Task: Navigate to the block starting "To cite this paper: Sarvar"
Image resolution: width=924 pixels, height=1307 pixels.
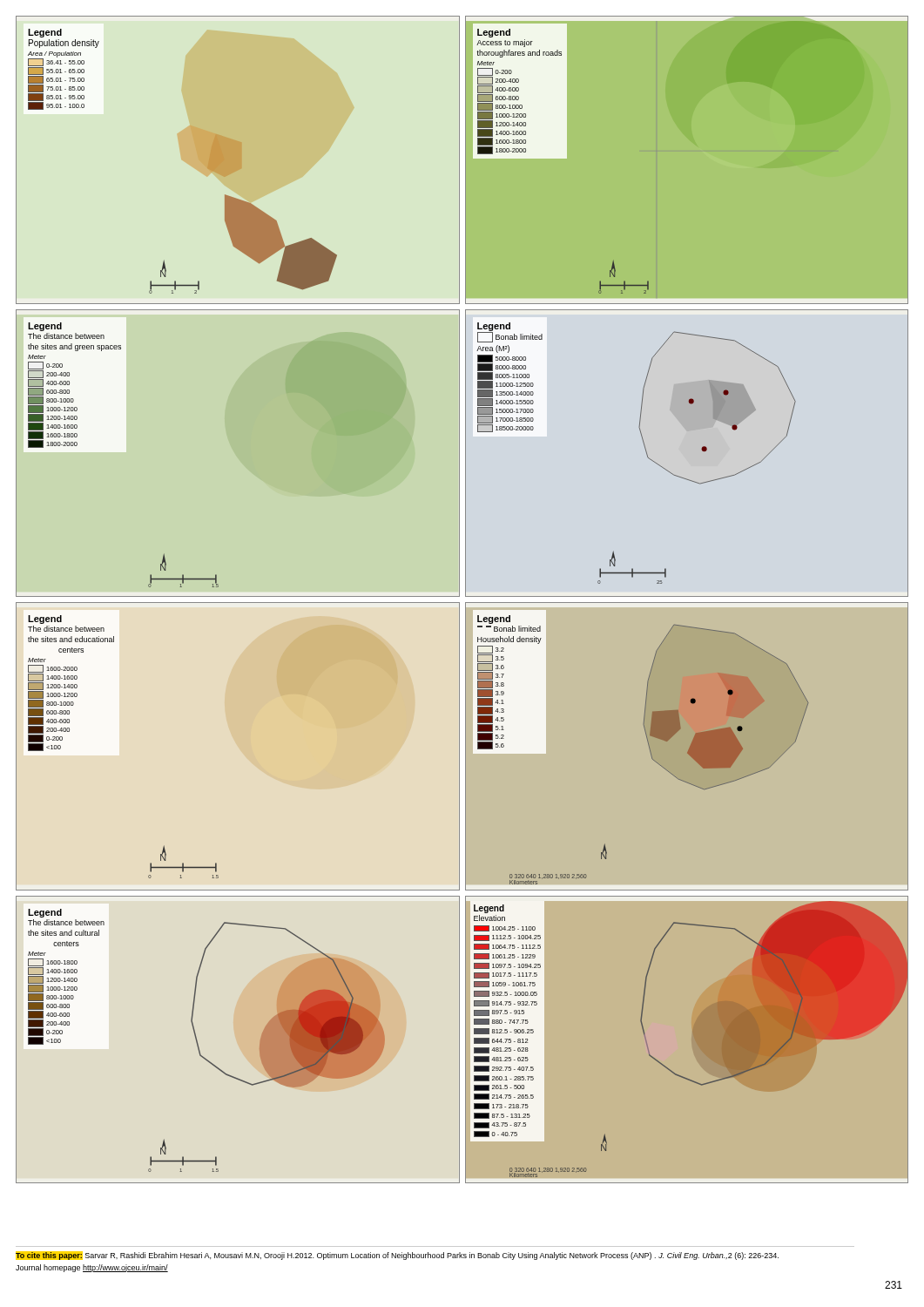Action: pyautogui.click(x=397, y=1261)
